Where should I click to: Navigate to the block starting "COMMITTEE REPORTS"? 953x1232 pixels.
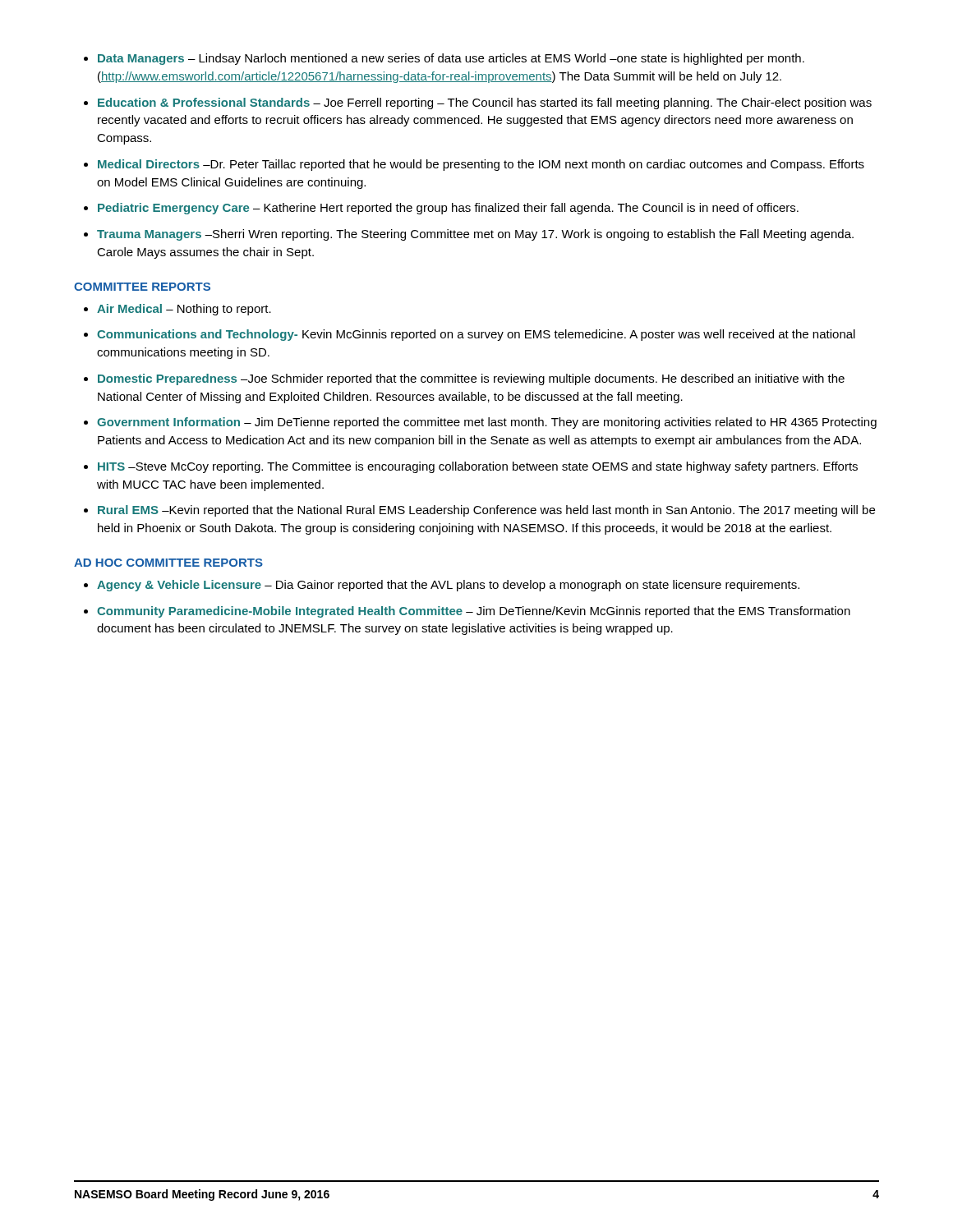pos(142,286)
